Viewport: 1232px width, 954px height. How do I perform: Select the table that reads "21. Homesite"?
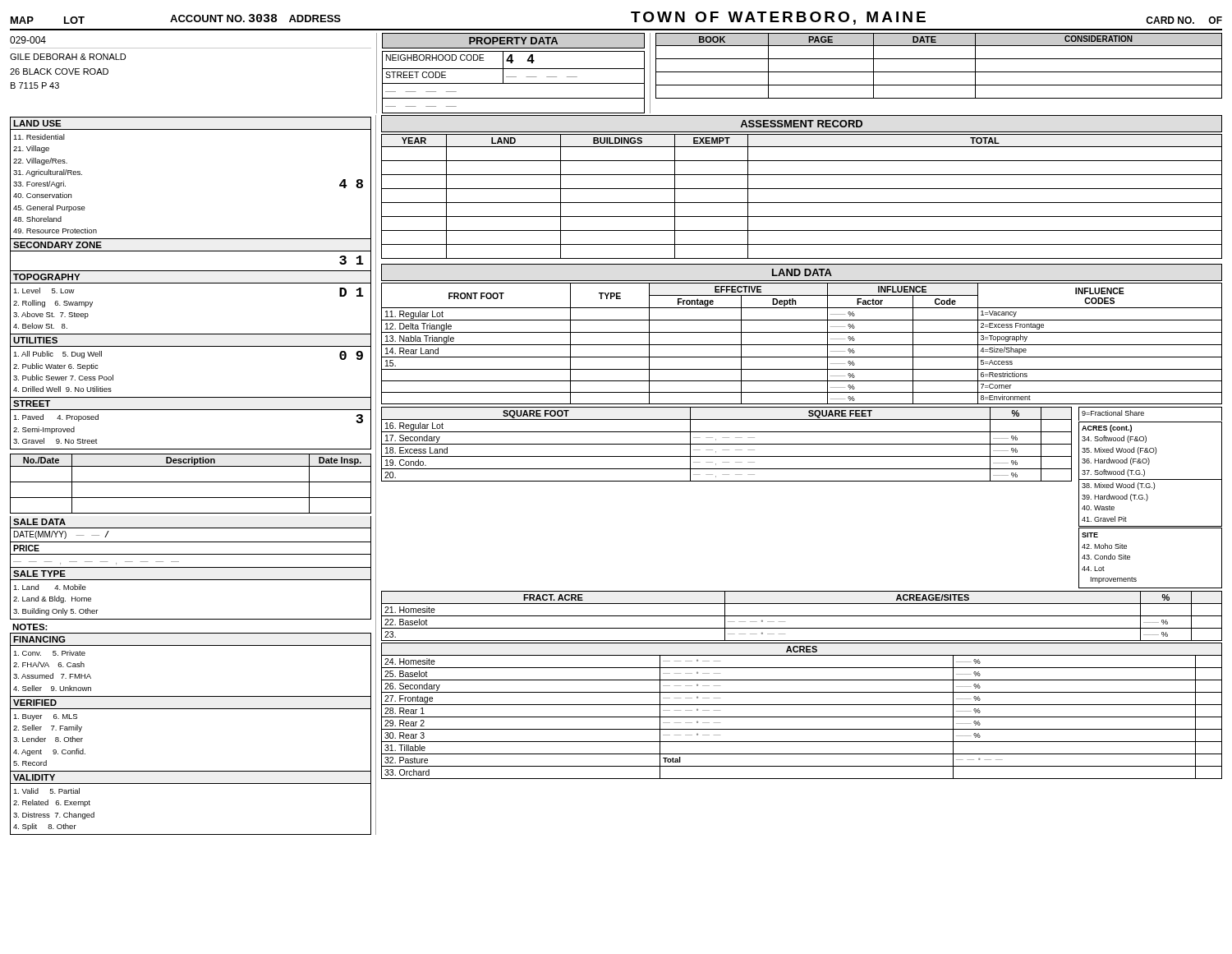click(802, 615)
